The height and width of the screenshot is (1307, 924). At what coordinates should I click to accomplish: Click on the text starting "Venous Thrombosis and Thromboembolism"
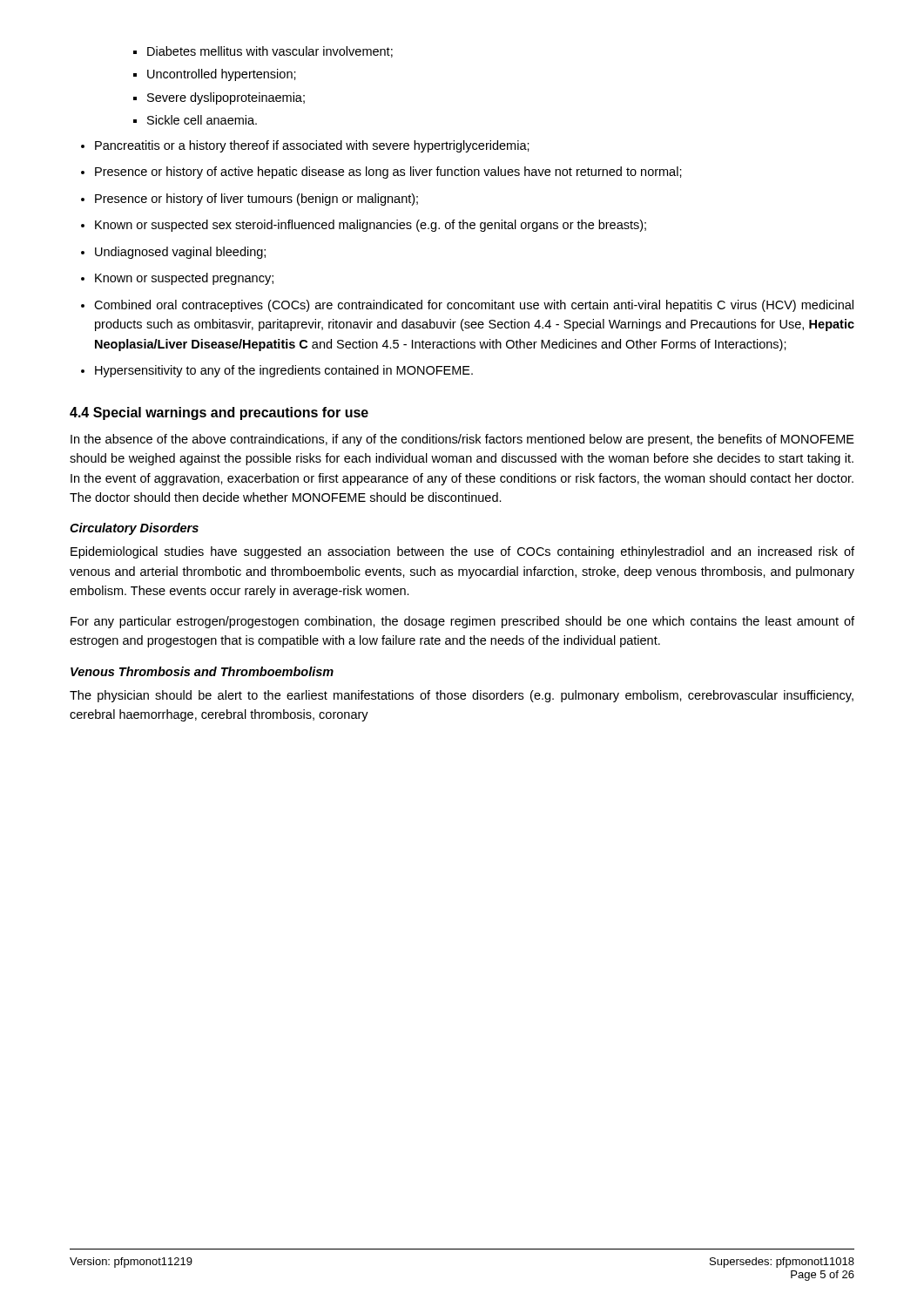click(202, 672)
